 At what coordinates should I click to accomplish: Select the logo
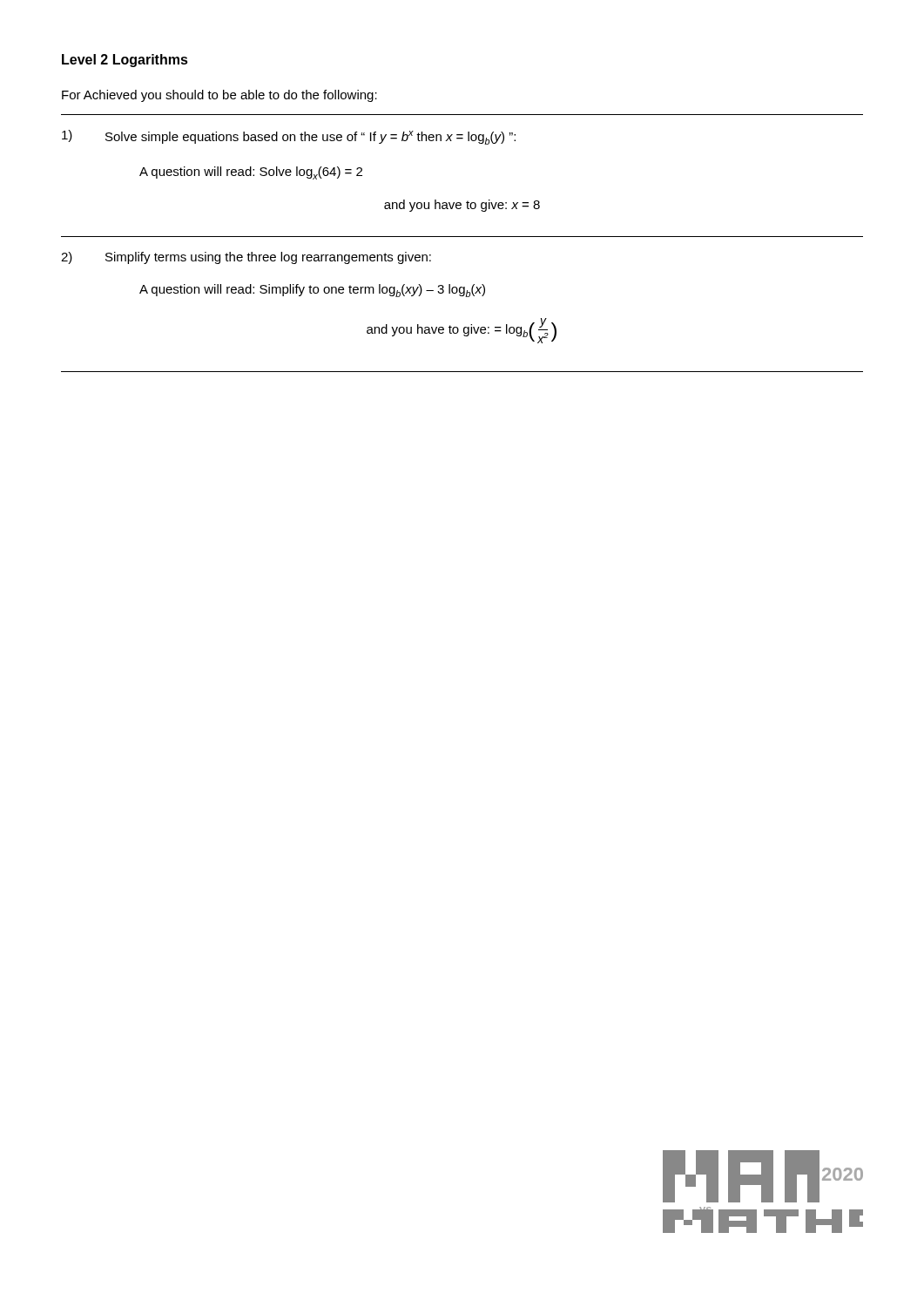[763, 1189]
